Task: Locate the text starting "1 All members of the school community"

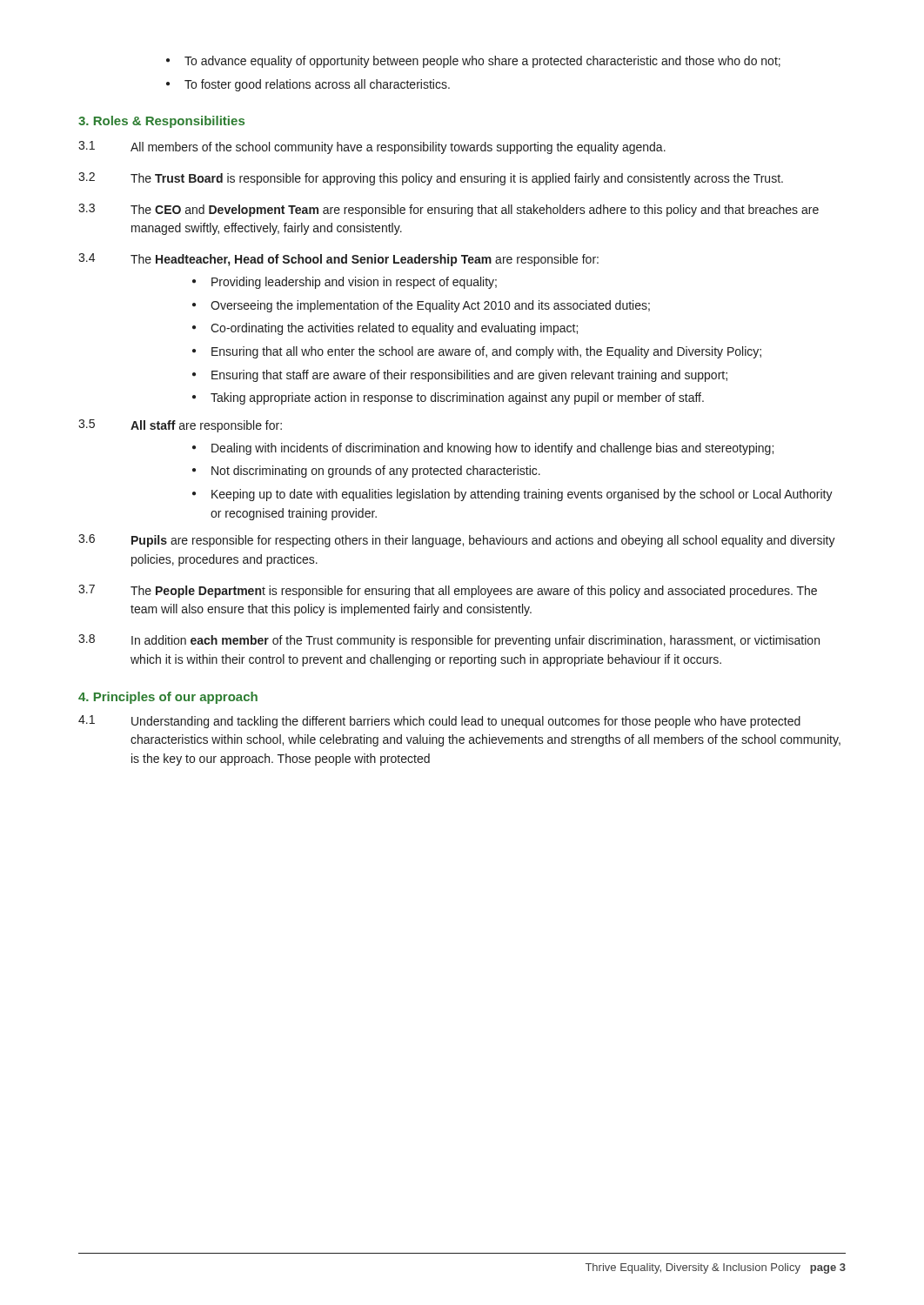Action: (462, 148)
